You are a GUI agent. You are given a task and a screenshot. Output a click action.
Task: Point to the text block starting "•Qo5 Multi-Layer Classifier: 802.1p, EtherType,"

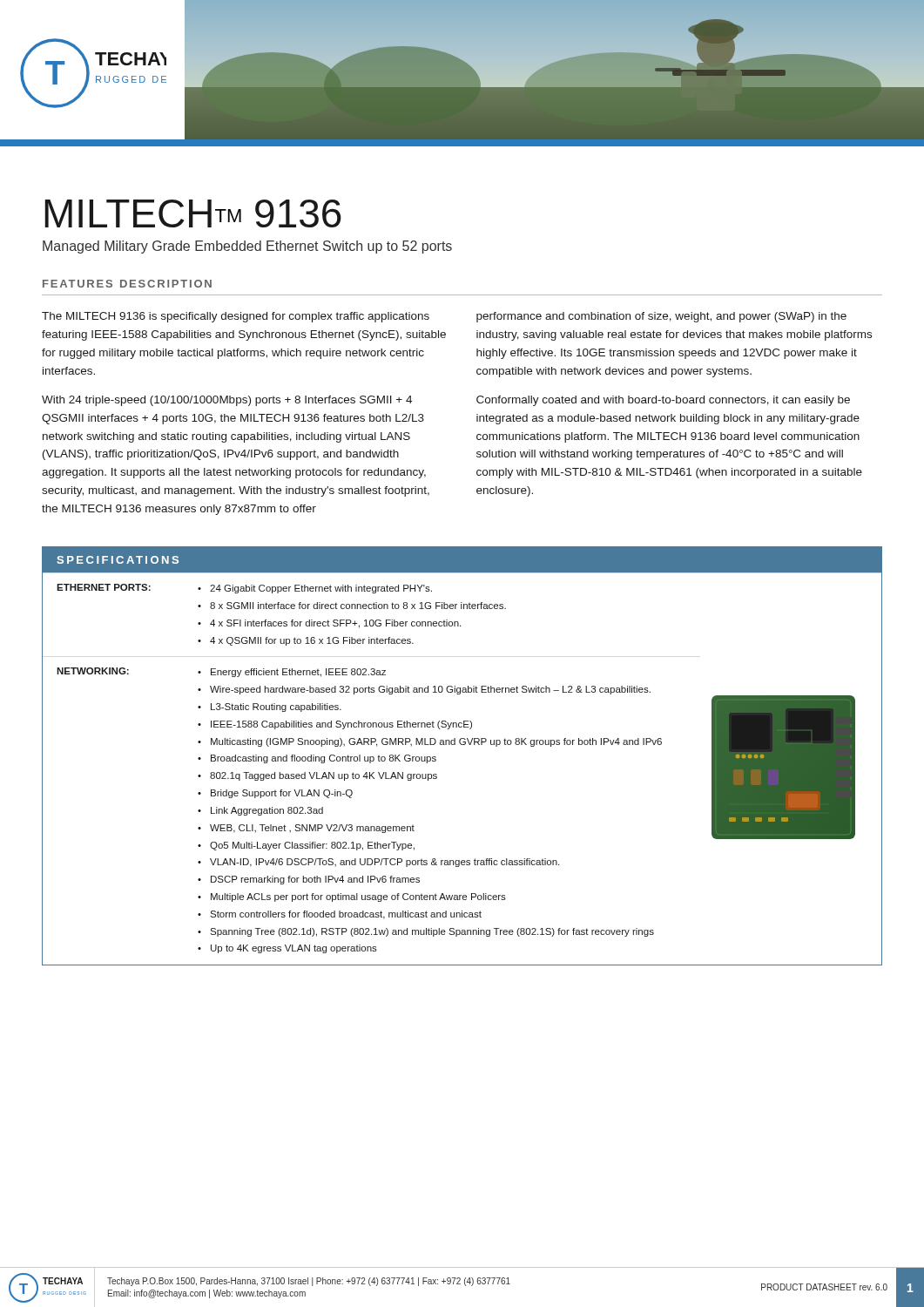[x=306, y=846]
